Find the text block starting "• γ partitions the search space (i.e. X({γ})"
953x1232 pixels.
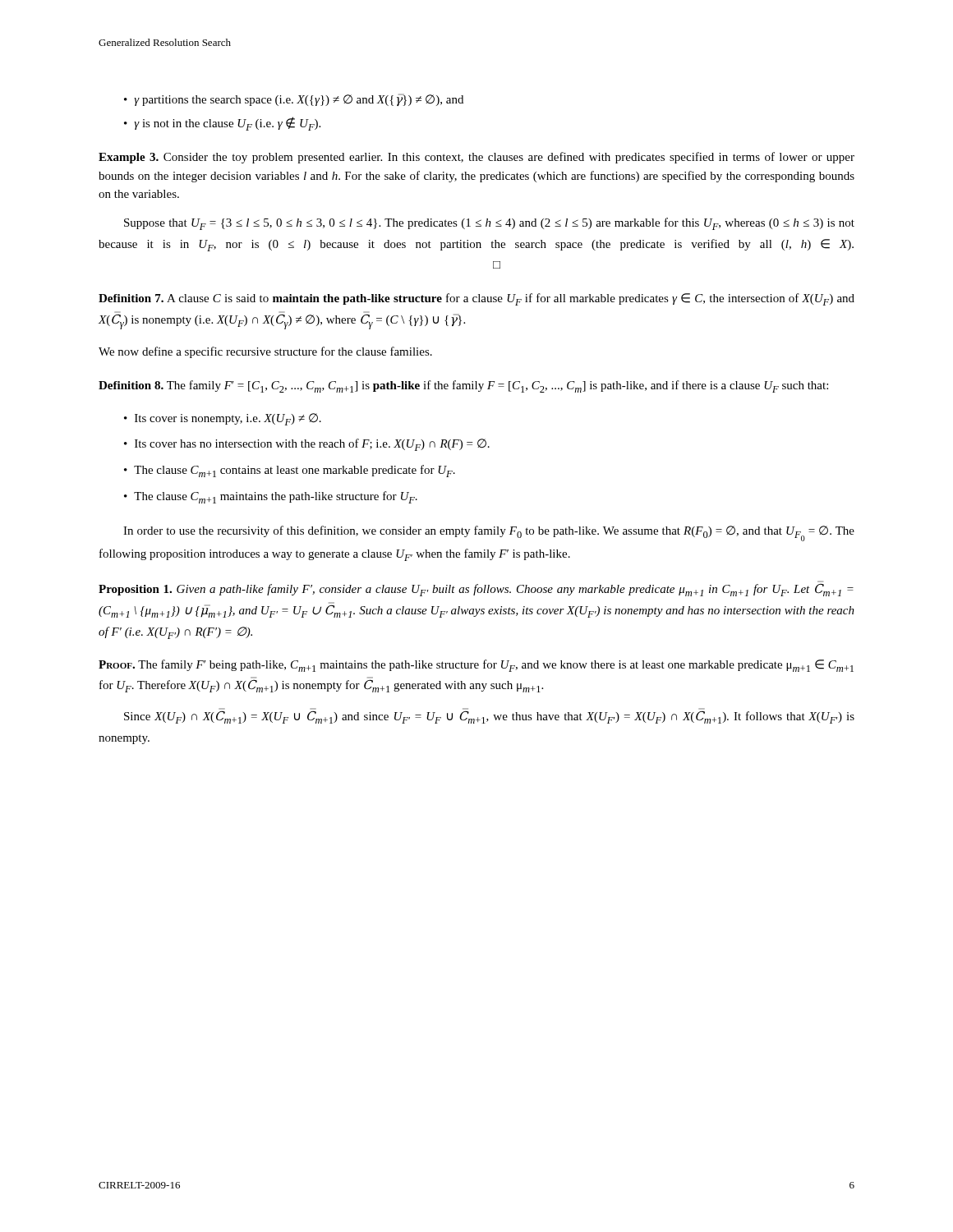(293, 100)
